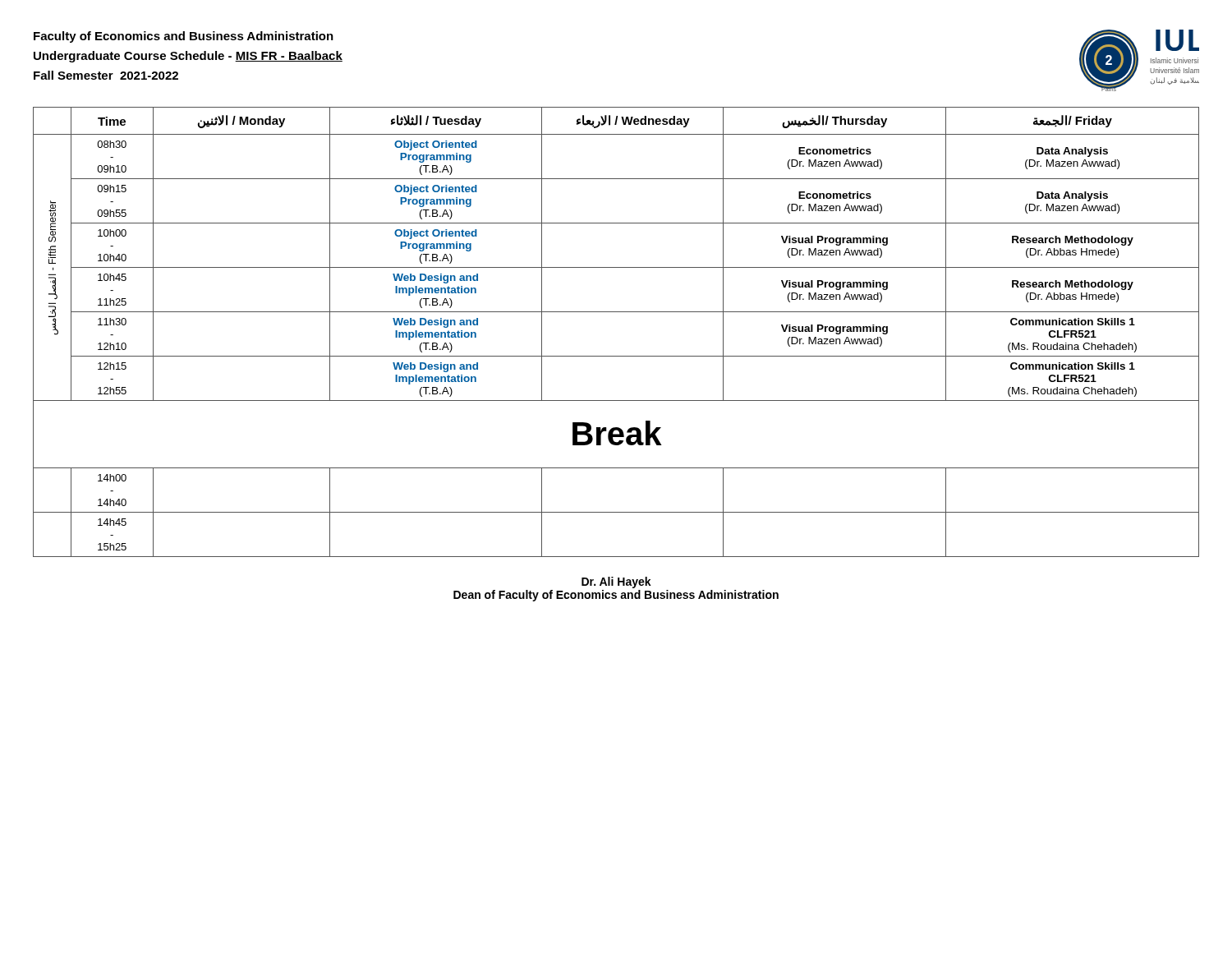This screenshot has width=1232, height=953.
Task: Select the logo
Action: point(1133,59)
